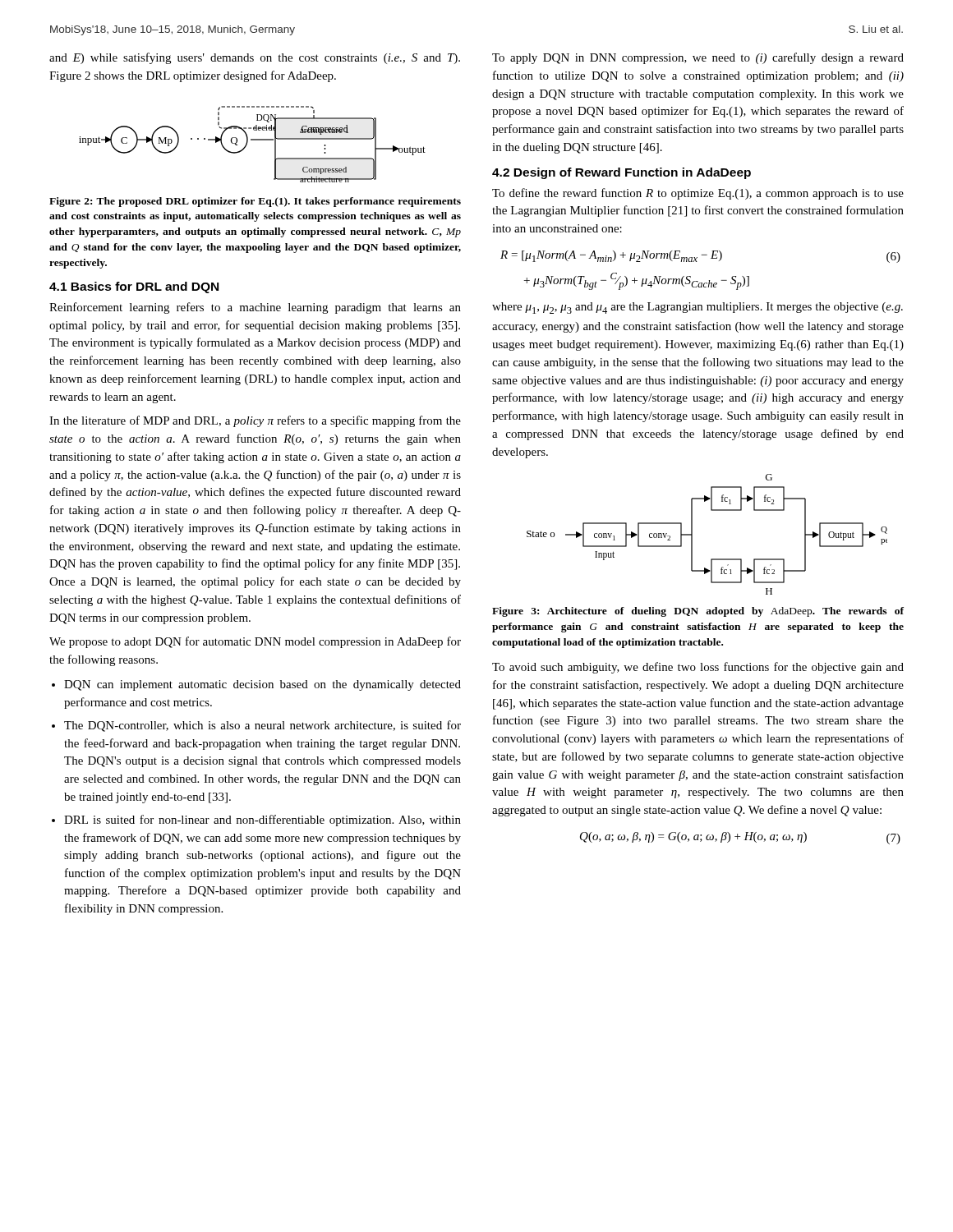The height and width of the screenshot is (1232, 953).
Task: Locate the block of text that opens with "Reinforcement learning refers"
Action: pos(255,484)
